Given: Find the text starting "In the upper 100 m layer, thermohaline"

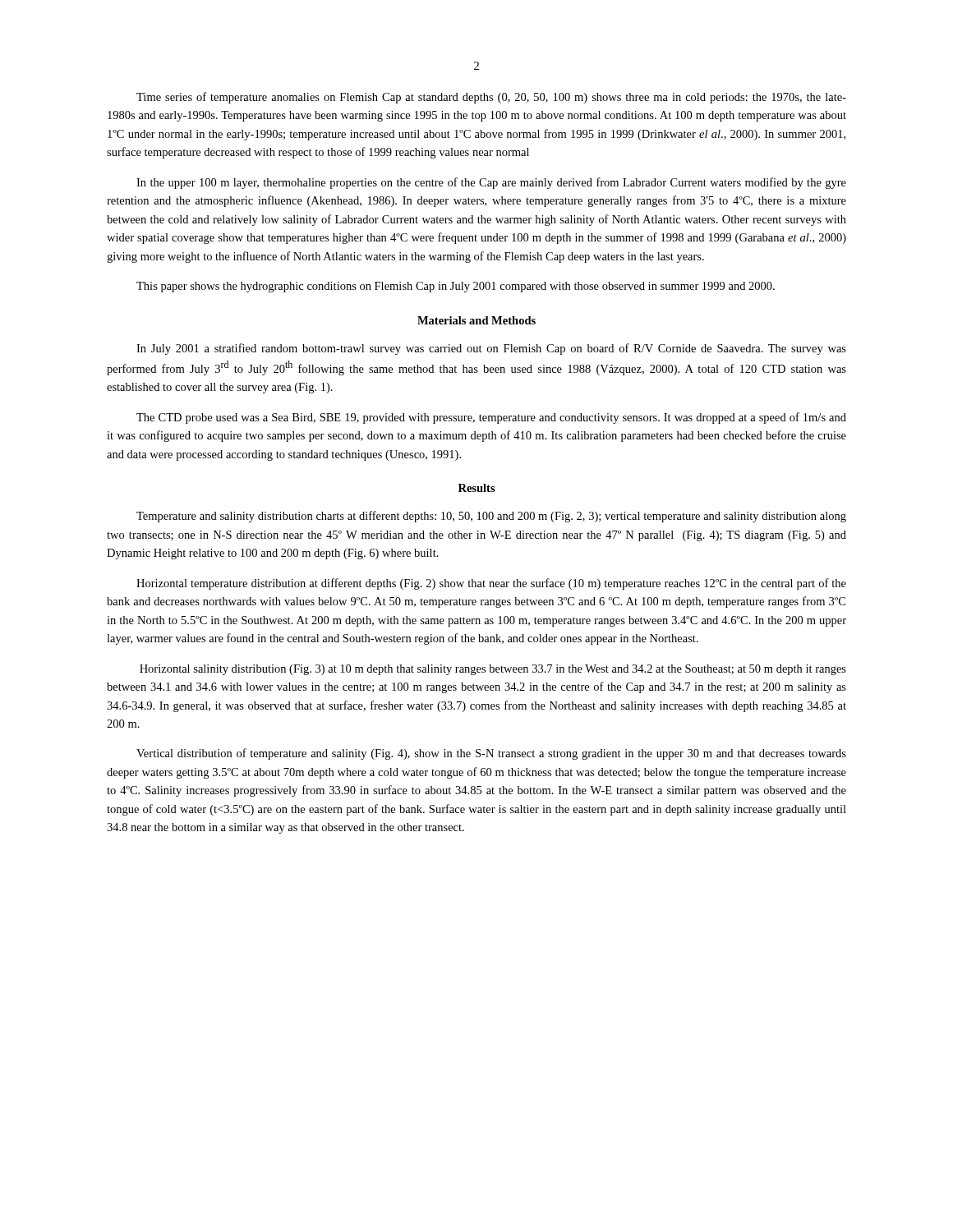Looking at the screenshot, I should point(476,219).
